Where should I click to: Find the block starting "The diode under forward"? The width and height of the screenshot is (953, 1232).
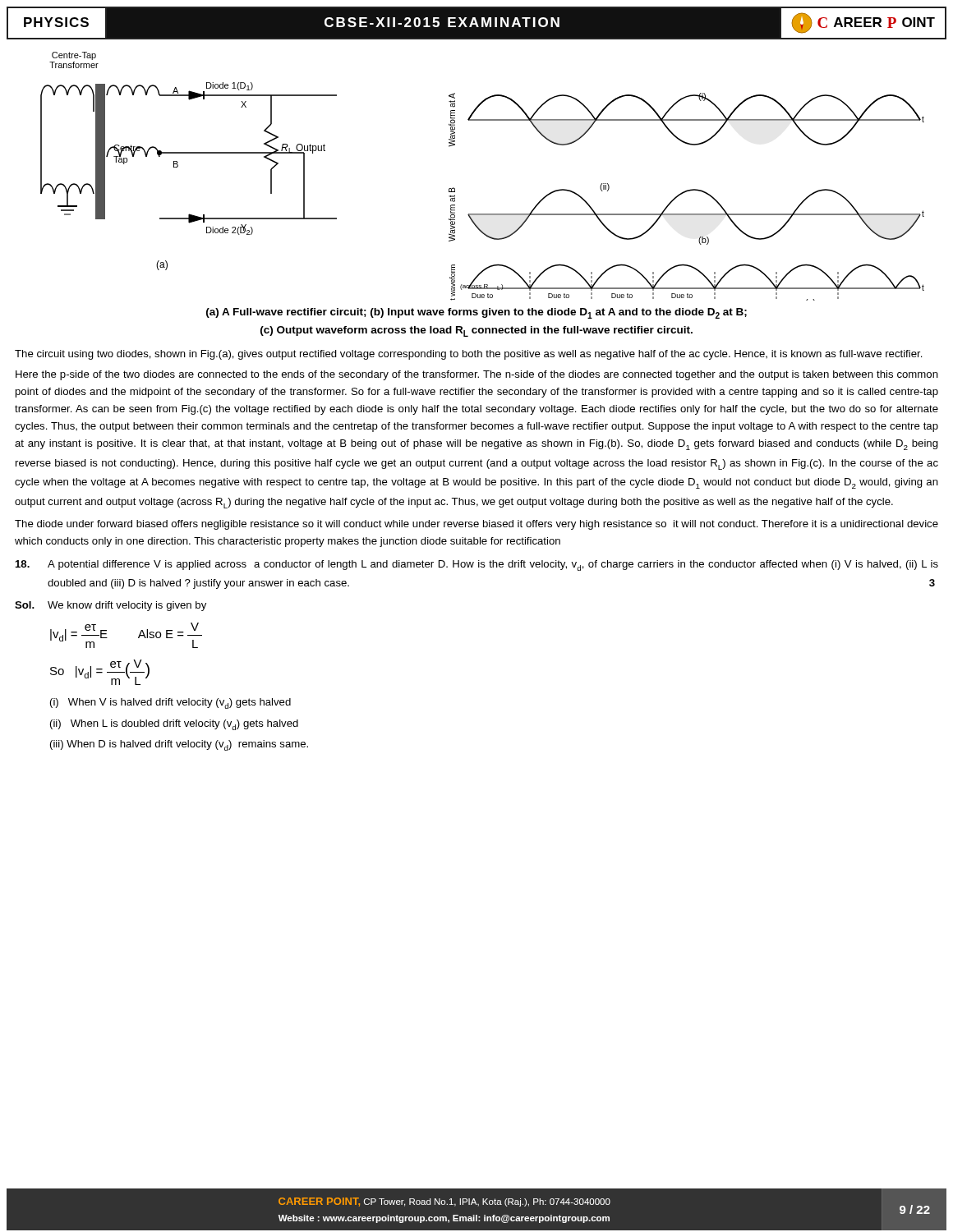[476, 533]
